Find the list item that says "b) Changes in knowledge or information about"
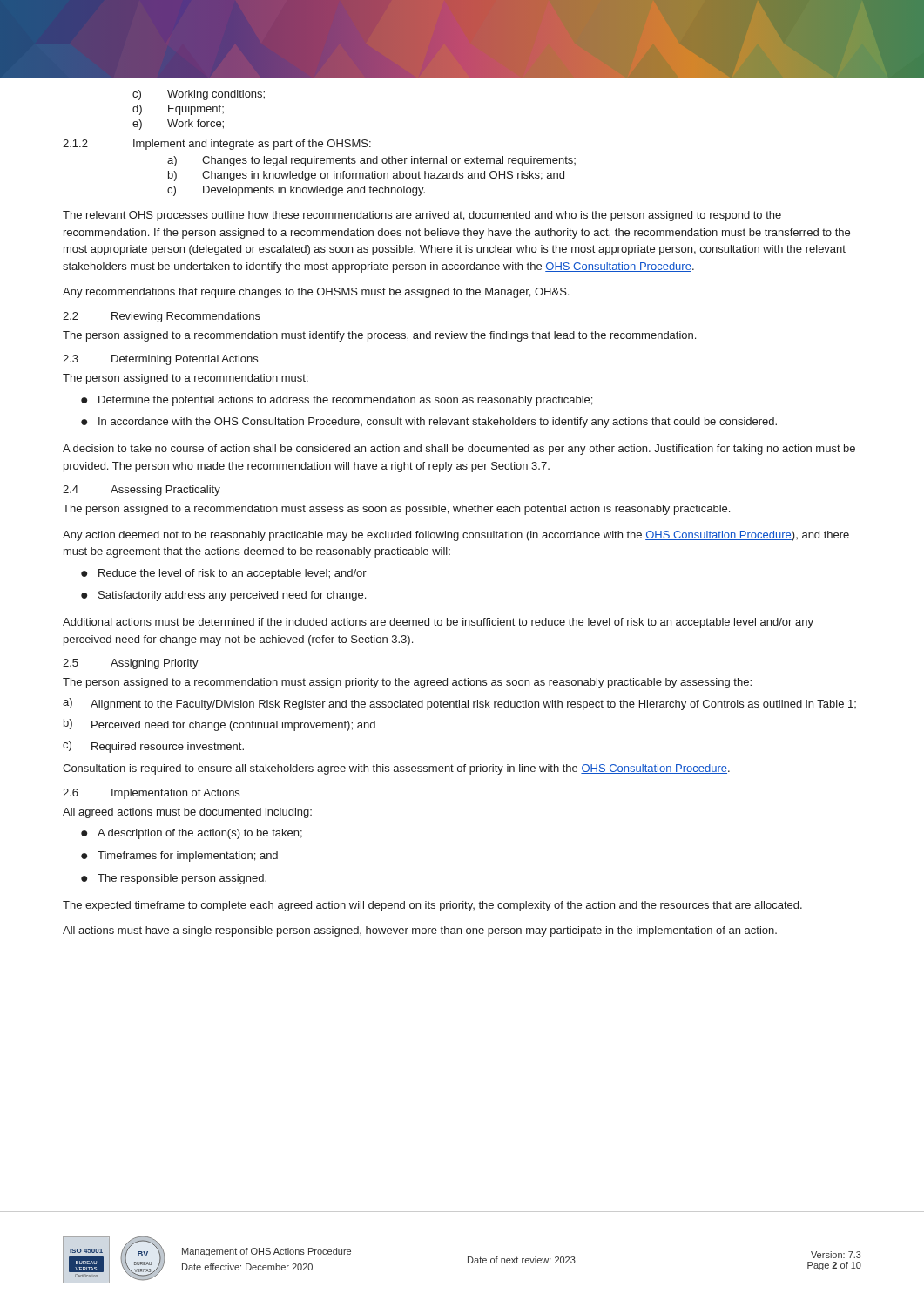 (366, 175)
